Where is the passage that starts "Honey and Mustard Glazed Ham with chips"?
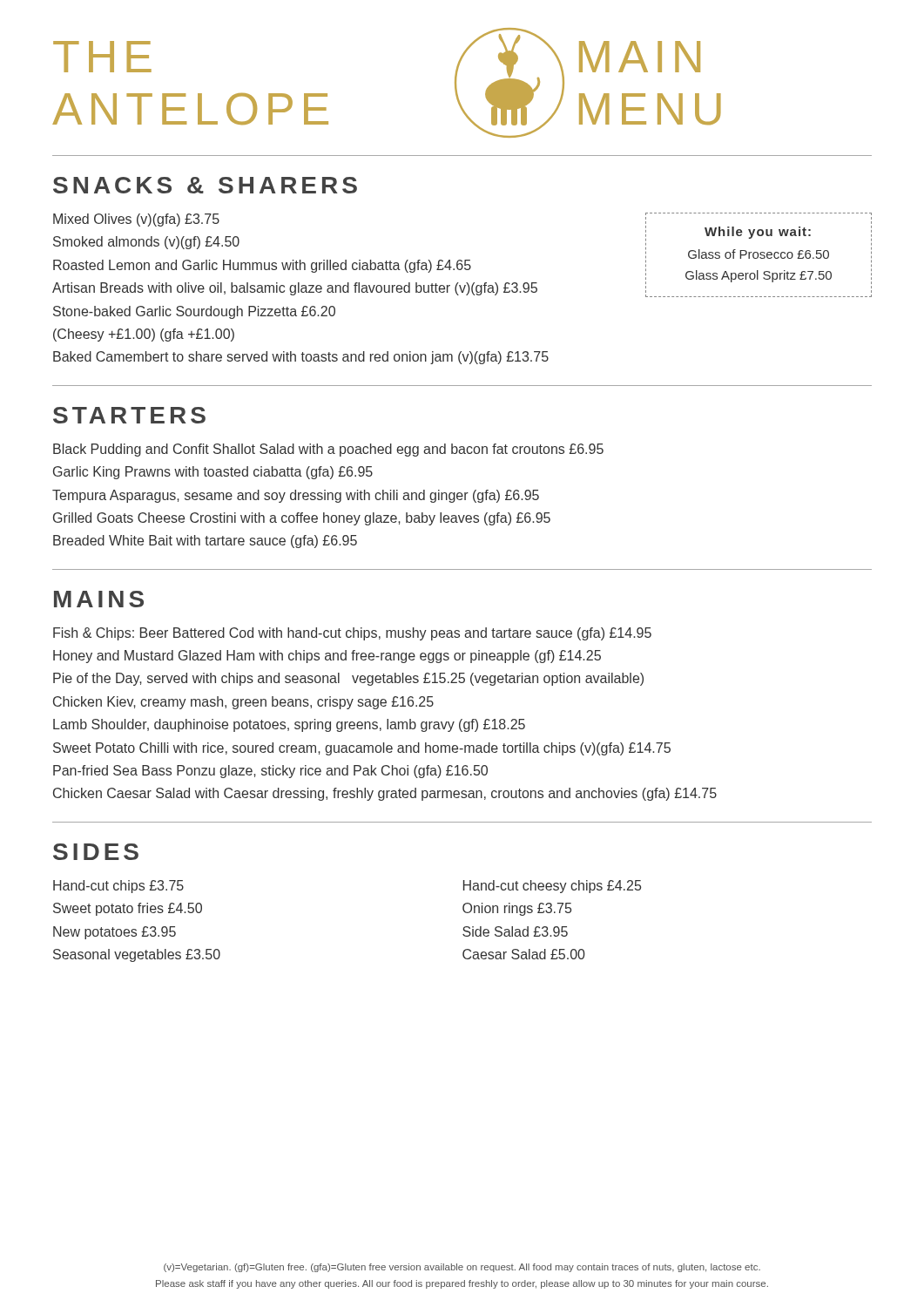The image size is (924, 1307). pos(327,656)
